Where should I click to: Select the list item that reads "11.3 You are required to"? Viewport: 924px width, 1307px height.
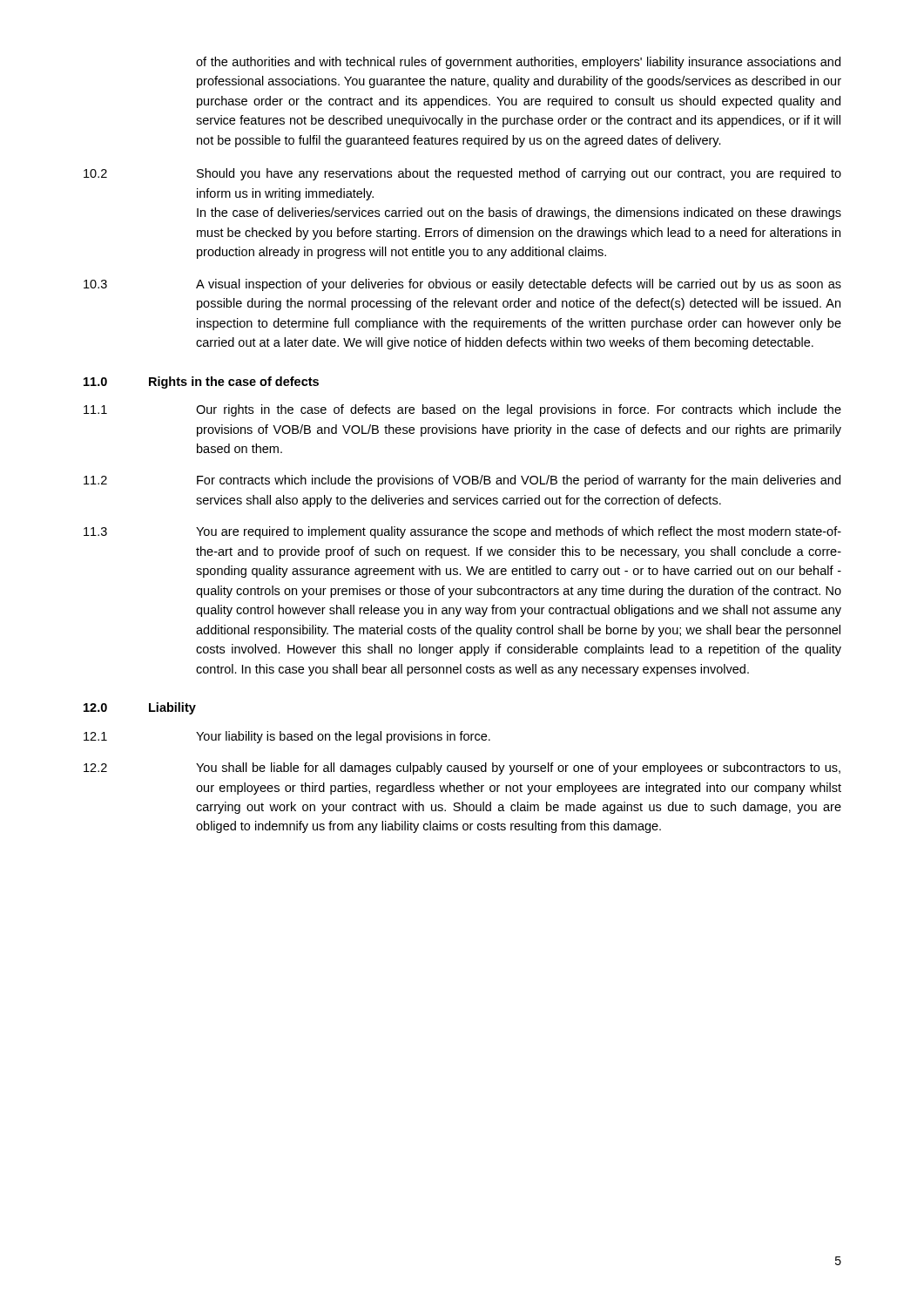click(462, 601)
